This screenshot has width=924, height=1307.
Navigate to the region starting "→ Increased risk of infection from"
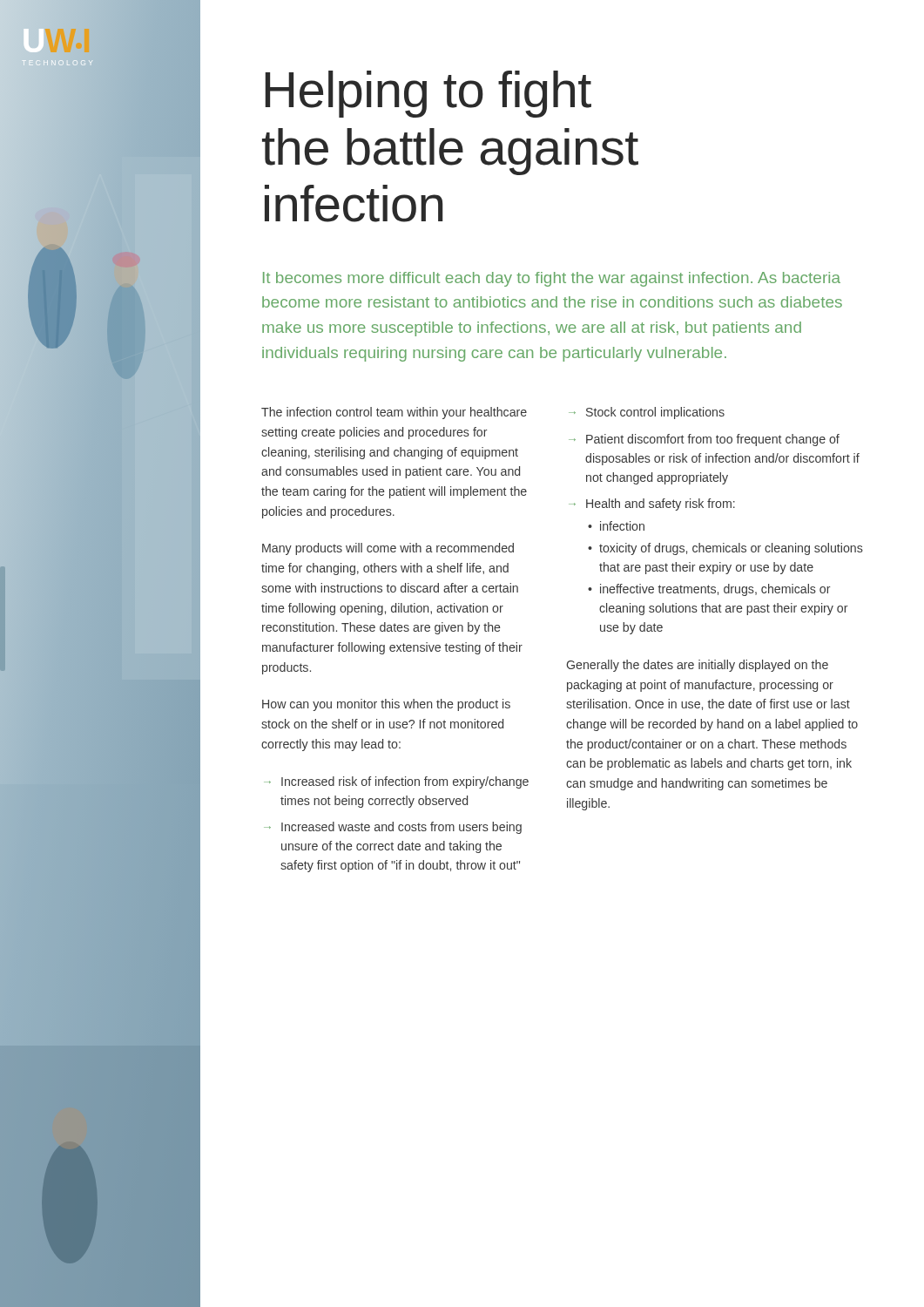[396, 791]
